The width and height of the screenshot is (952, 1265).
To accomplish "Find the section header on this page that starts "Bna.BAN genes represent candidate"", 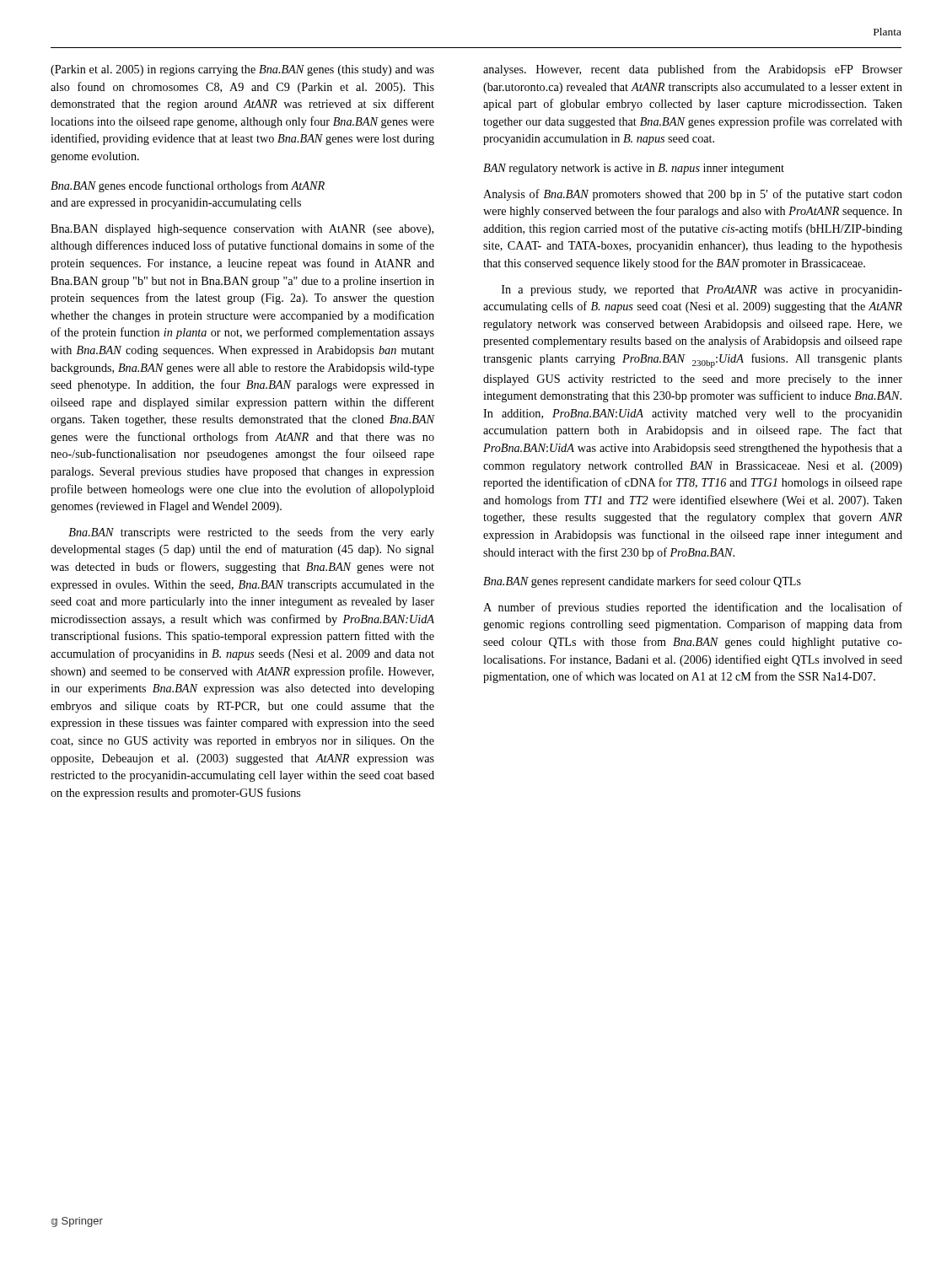I will (x=693, y=581).
